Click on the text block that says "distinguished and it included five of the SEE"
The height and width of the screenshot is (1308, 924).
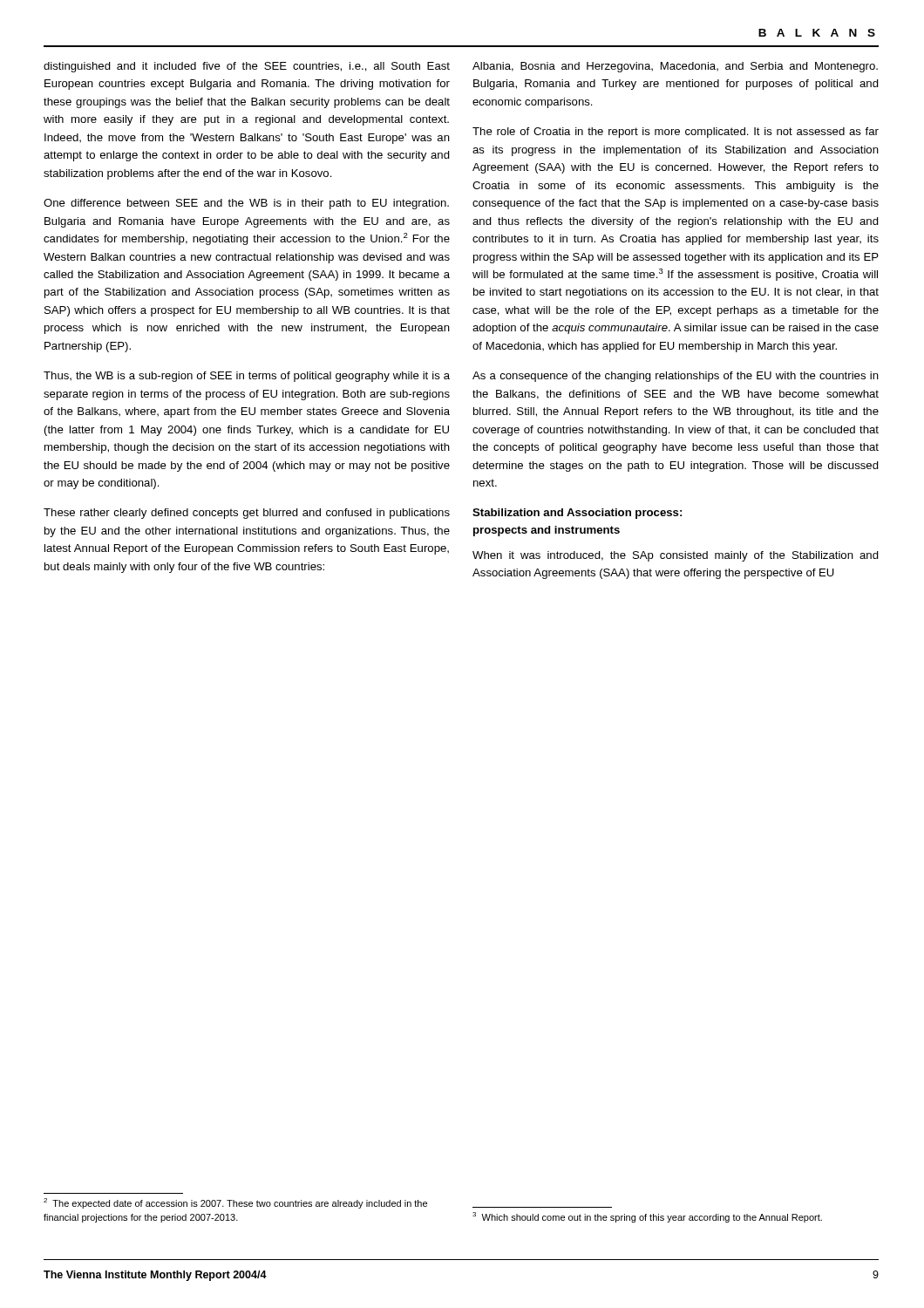point(247,119)
